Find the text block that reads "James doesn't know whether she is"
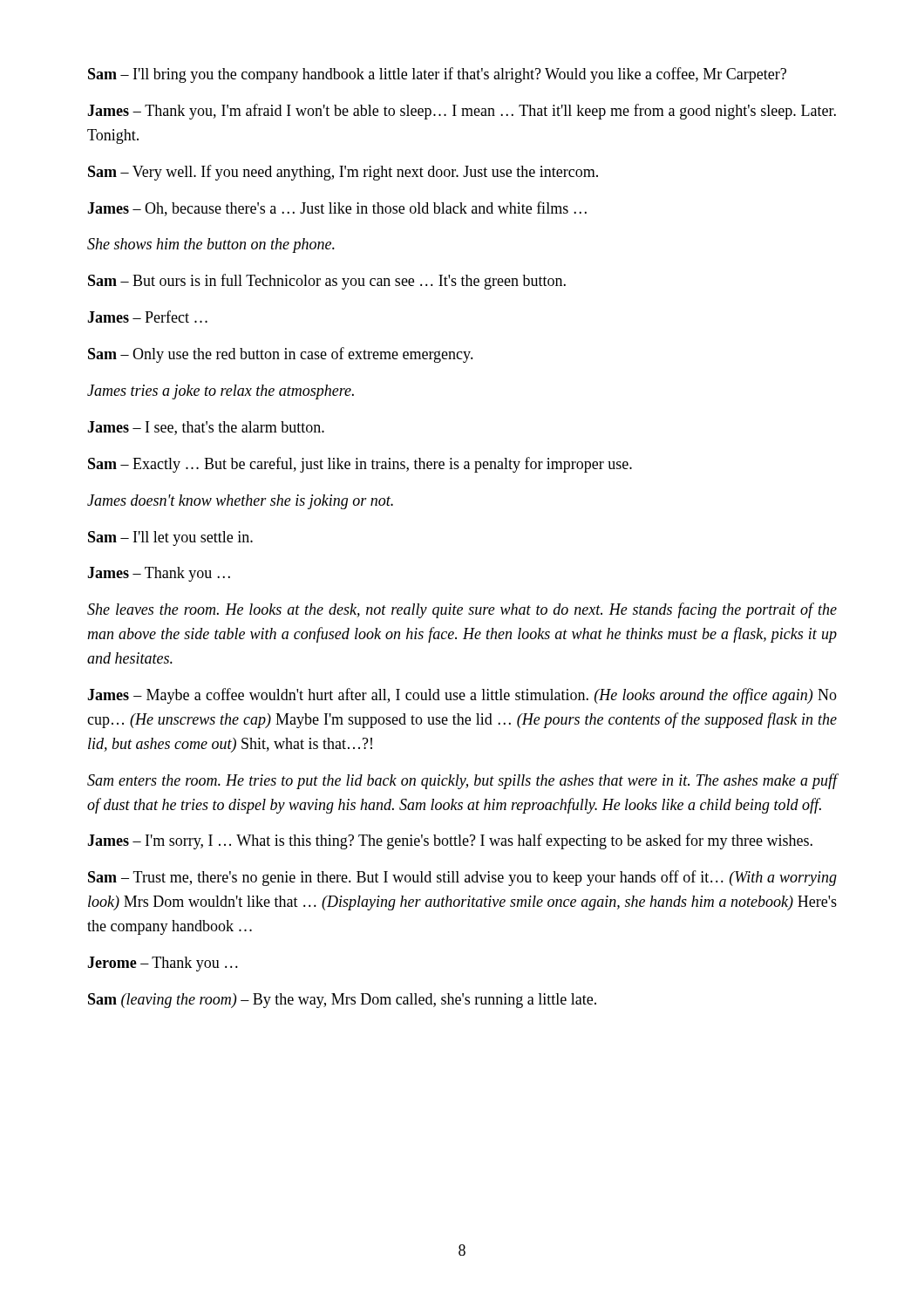The width and height of the screenshot is (924, 1308). tap(241, 500)
